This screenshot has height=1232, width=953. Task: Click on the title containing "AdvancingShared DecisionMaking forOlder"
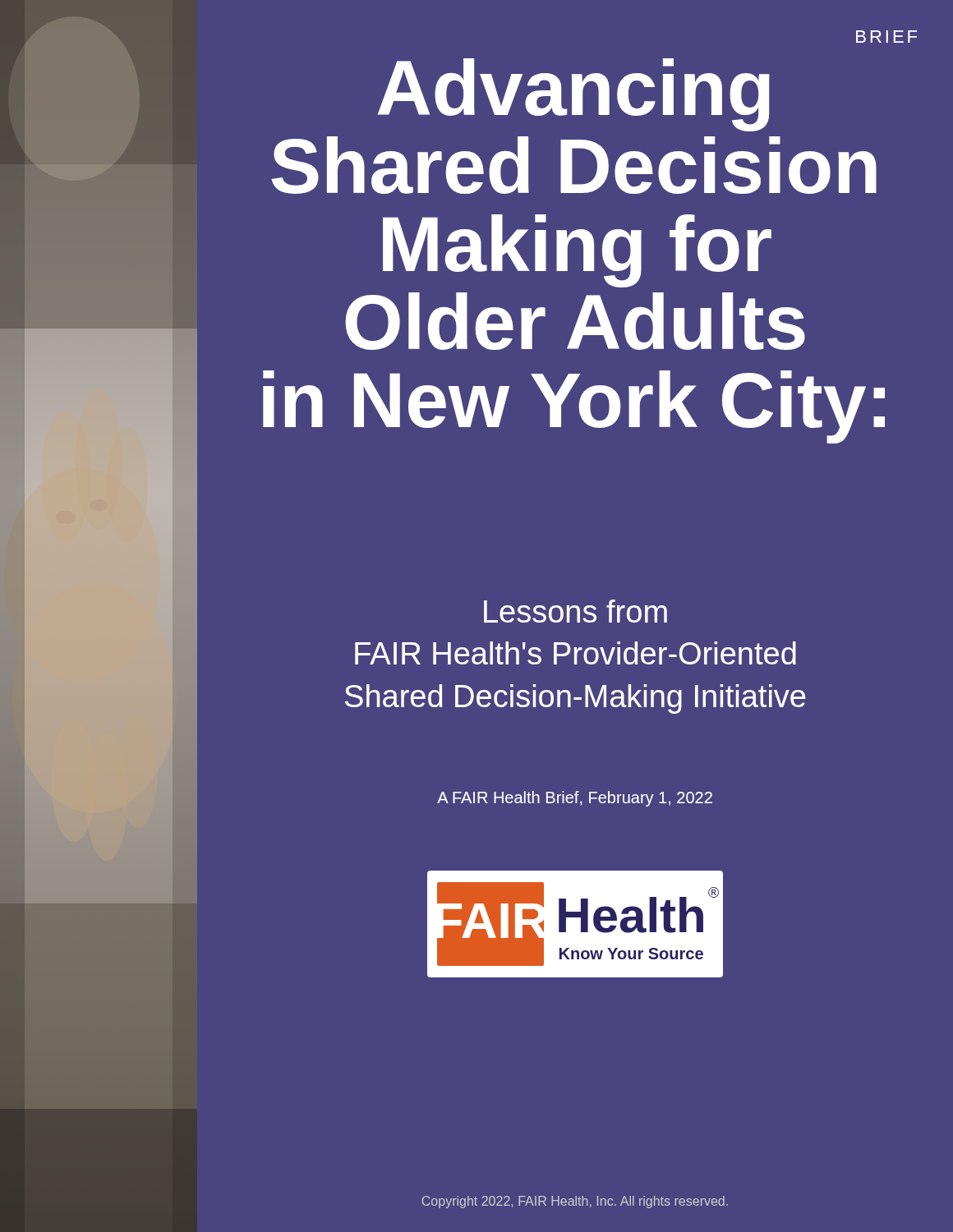575,244
